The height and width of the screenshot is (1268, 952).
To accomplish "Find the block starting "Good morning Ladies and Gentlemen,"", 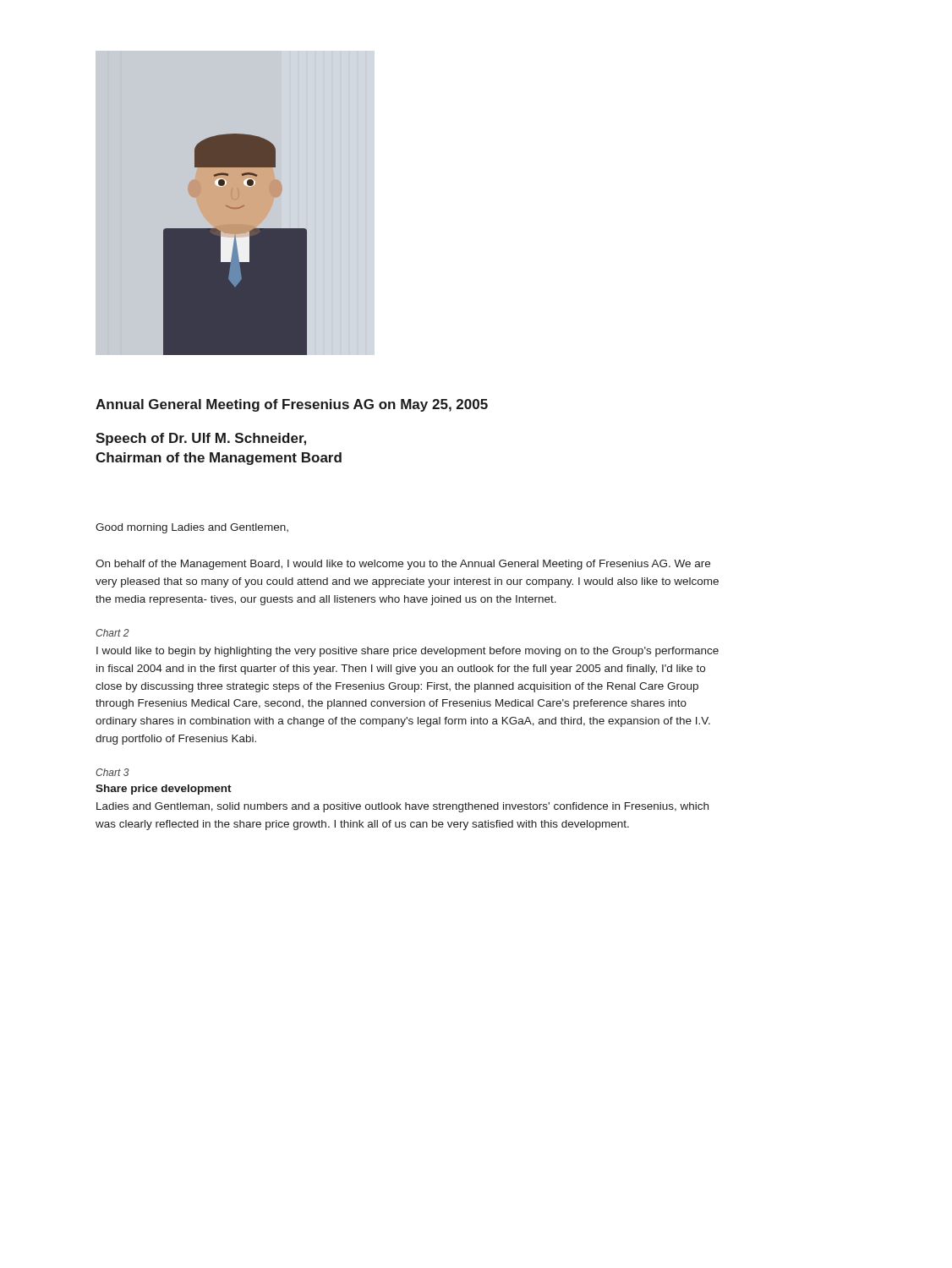I will coord(192,527).
